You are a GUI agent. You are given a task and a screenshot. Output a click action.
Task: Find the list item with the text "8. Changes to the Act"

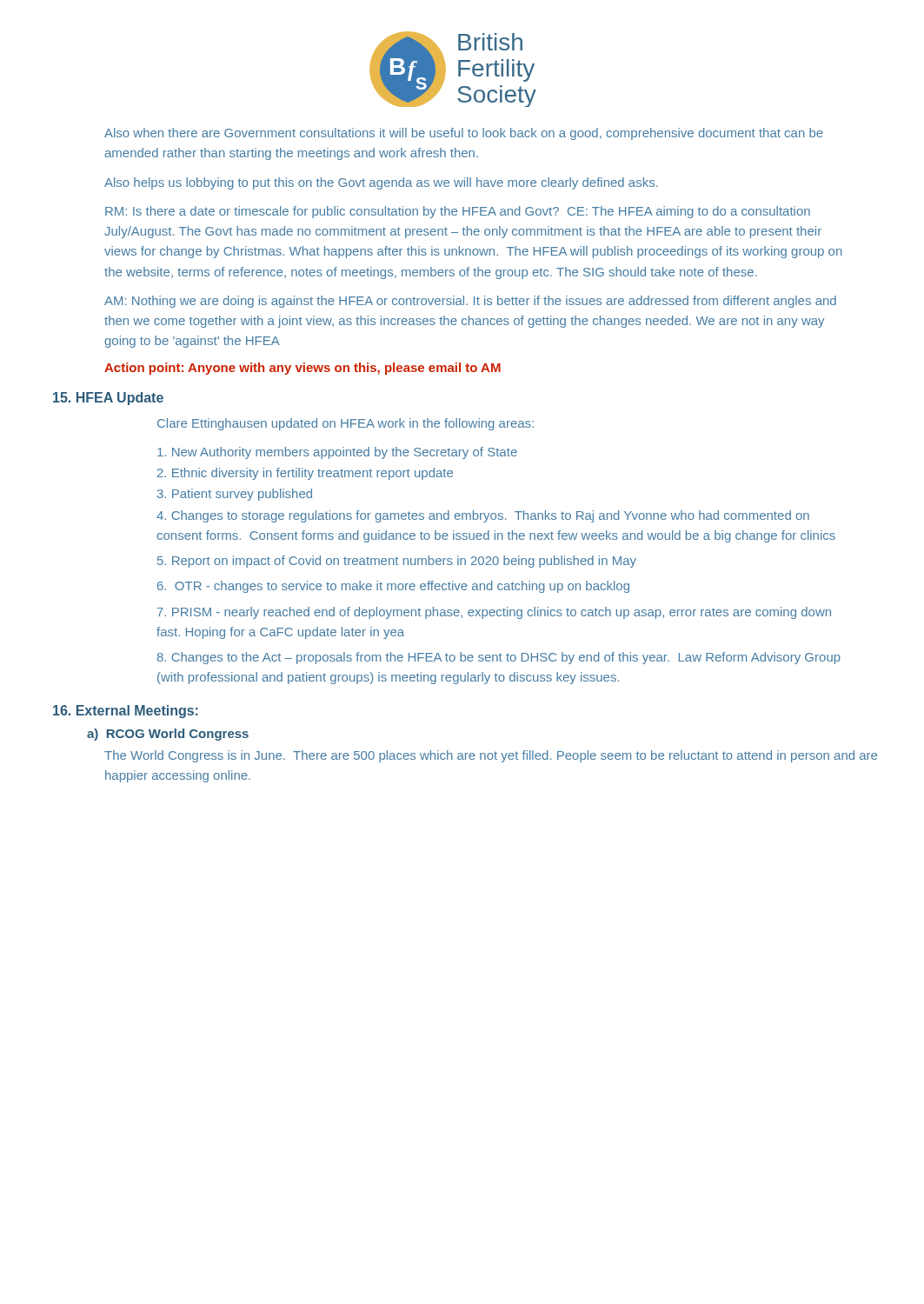click(x=498, y=667)
